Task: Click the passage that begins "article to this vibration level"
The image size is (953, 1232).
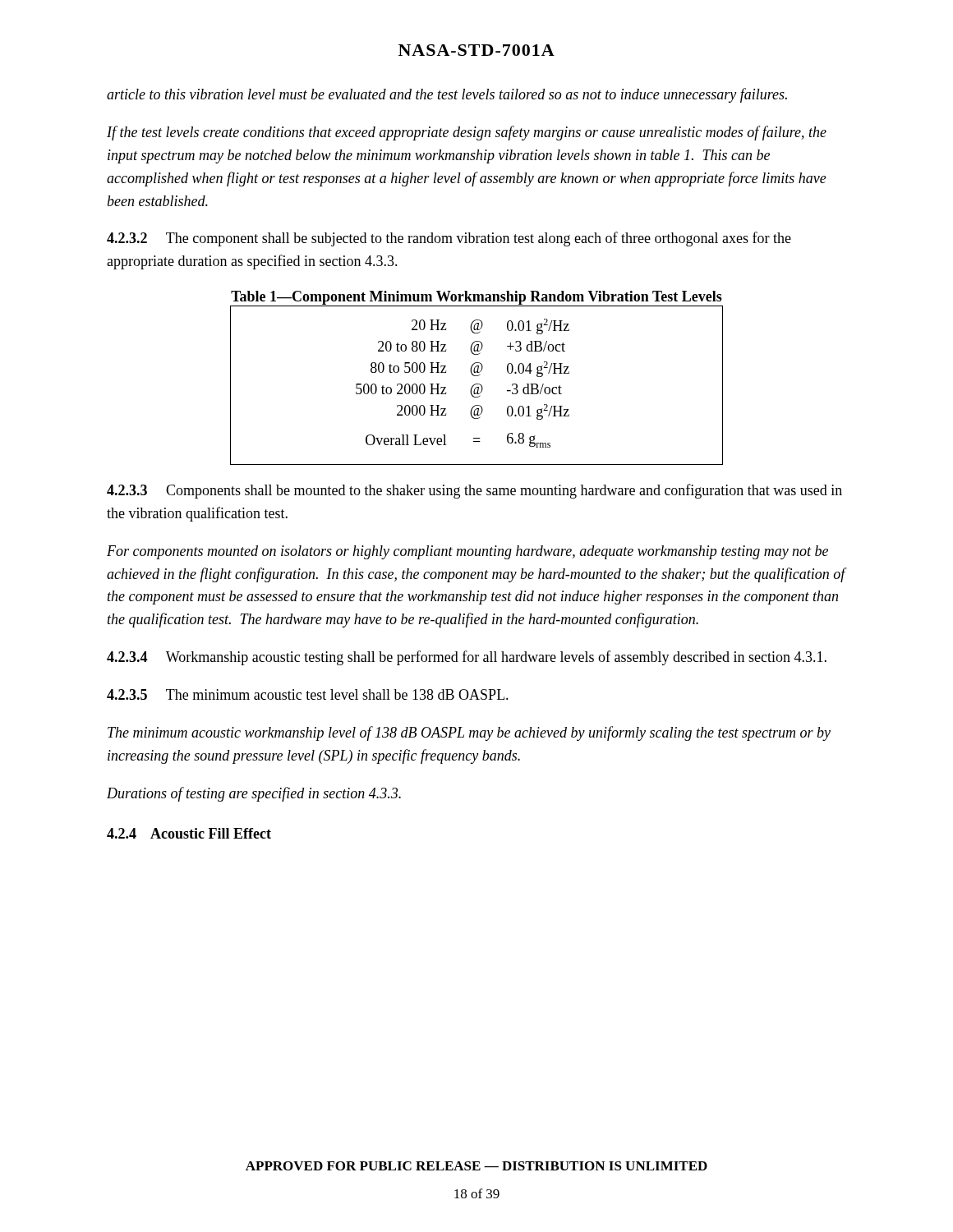Action: 448,94
